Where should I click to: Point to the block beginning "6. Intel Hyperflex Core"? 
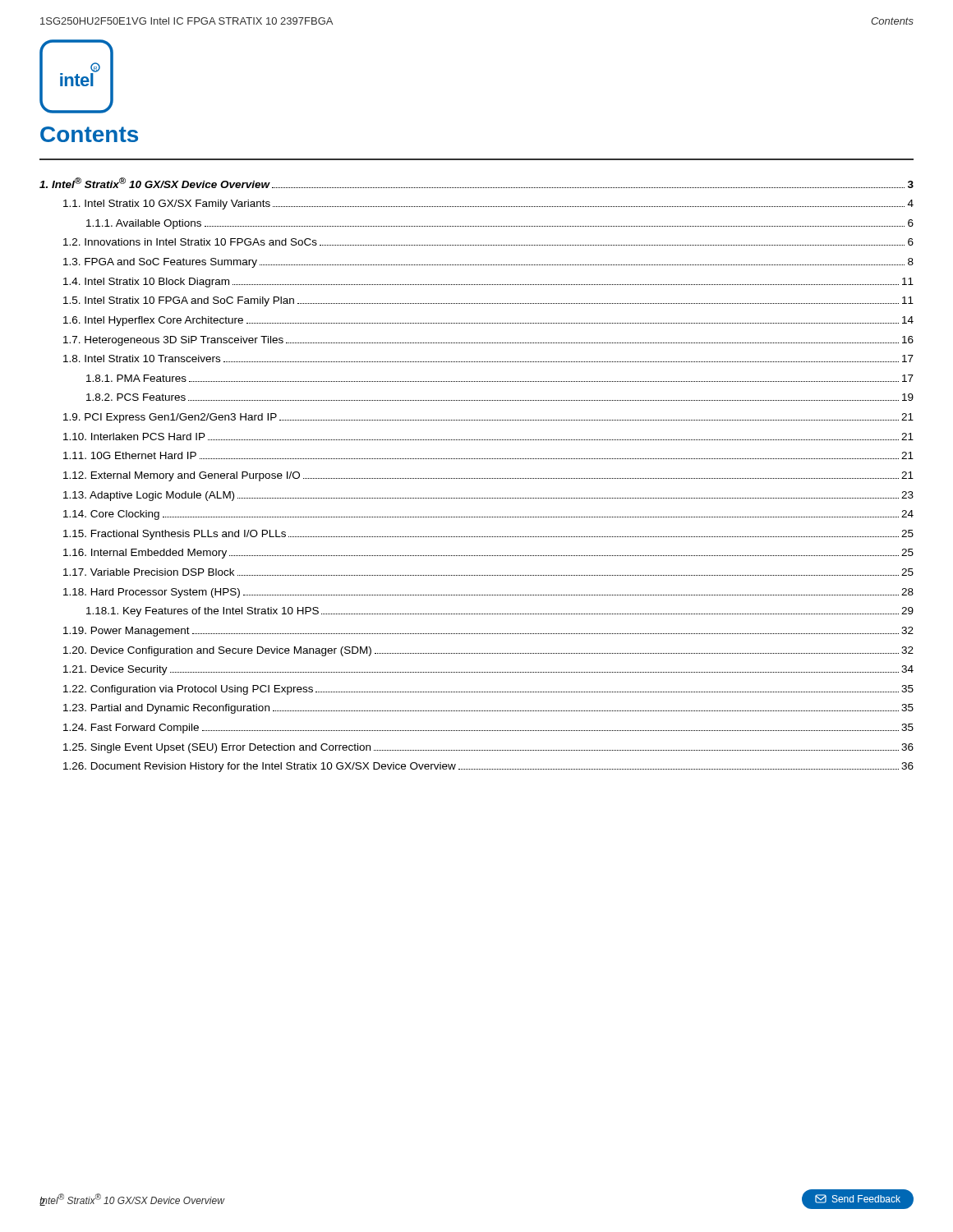[488, 320]
